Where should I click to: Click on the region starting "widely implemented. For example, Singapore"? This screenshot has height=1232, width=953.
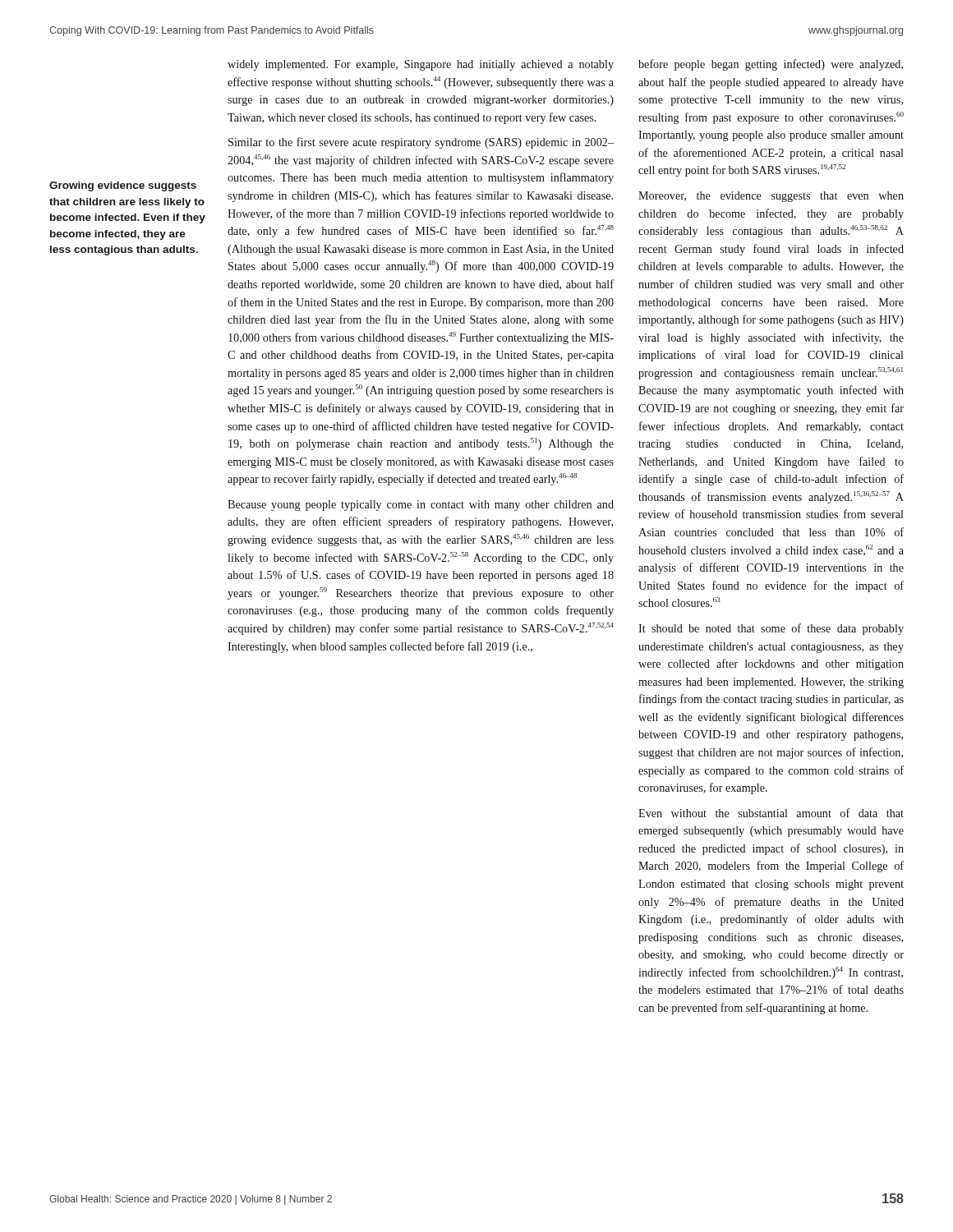pos(421,356)
